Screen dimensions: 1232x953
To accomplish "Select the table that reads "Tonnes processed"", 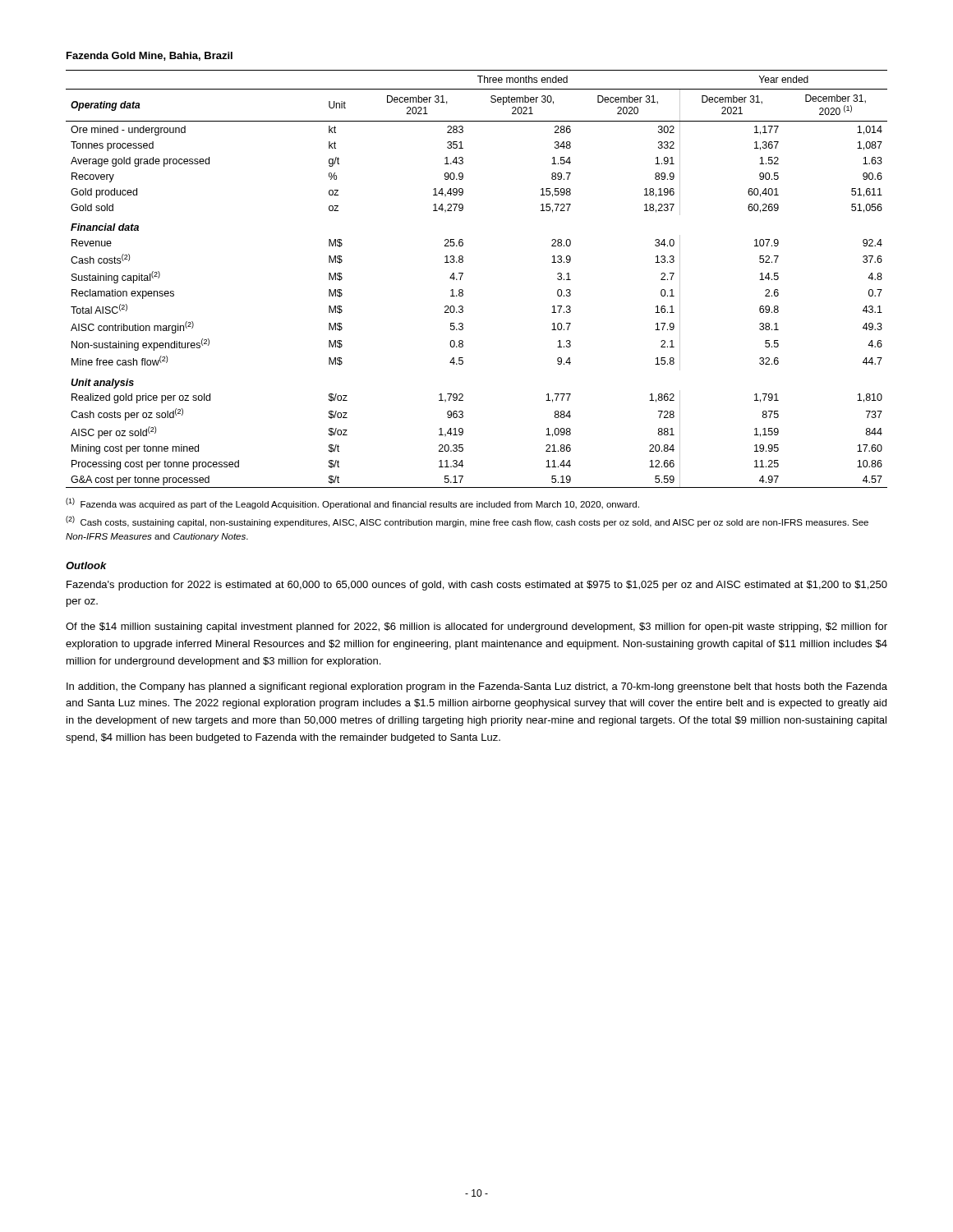I will 476,279.
